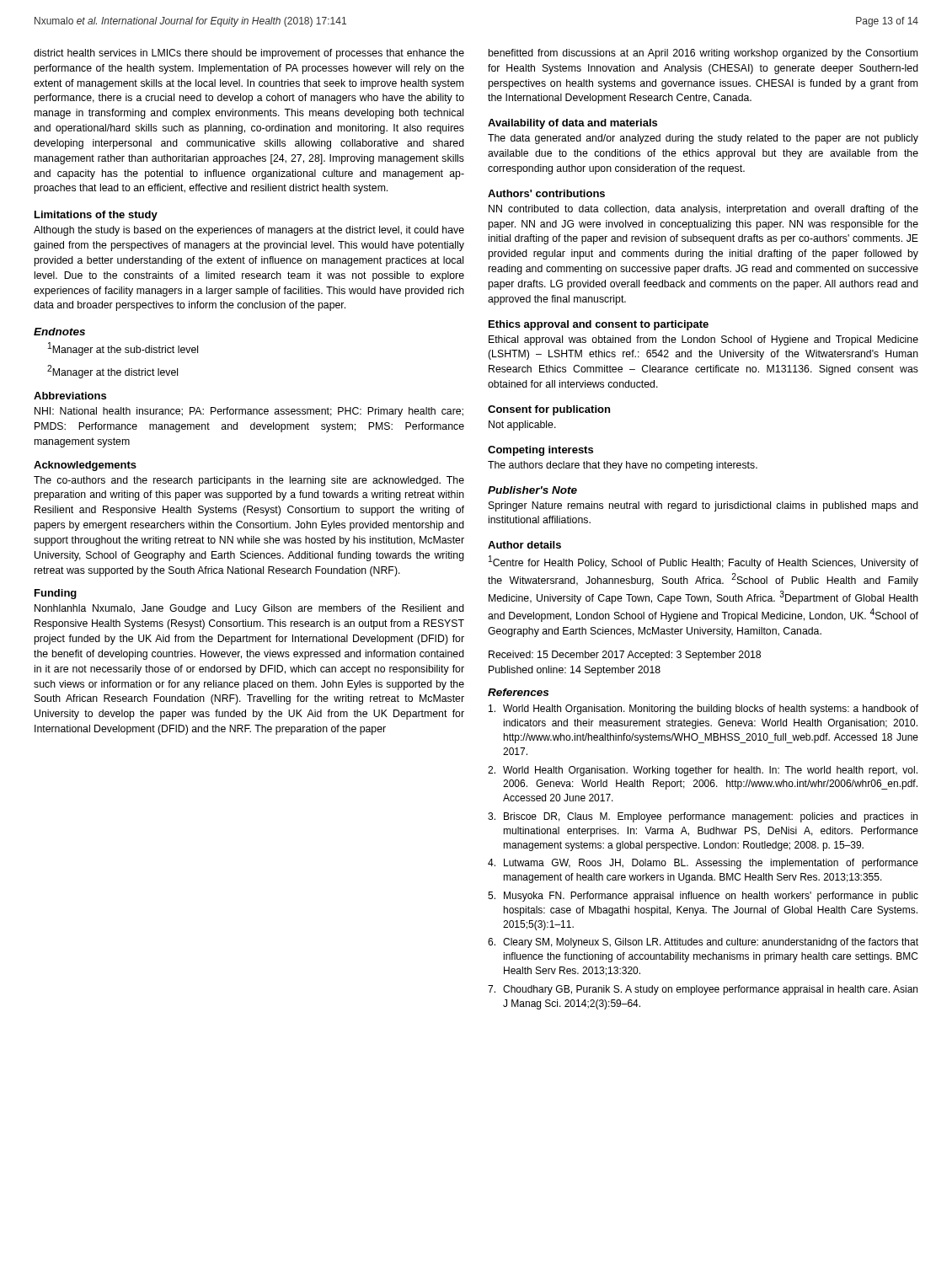Locate the list item containing "5. Musyoka FN. Performance appraisal influence"
The width and height of the screenshot is (952, 1264).
pyautogui.click(x=703, y=910)
